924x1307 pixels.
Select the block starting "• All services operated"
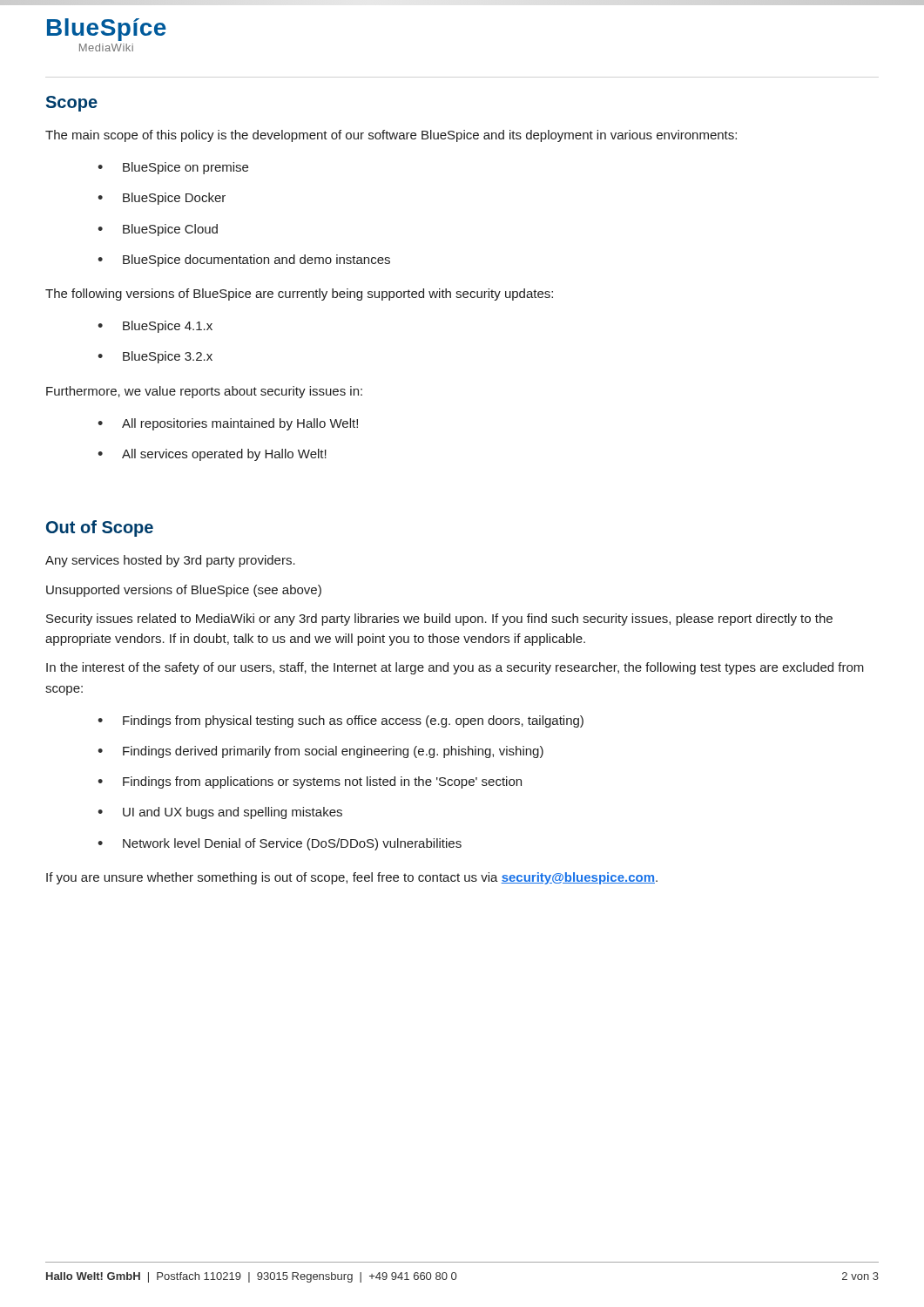(x=212, y=455)
